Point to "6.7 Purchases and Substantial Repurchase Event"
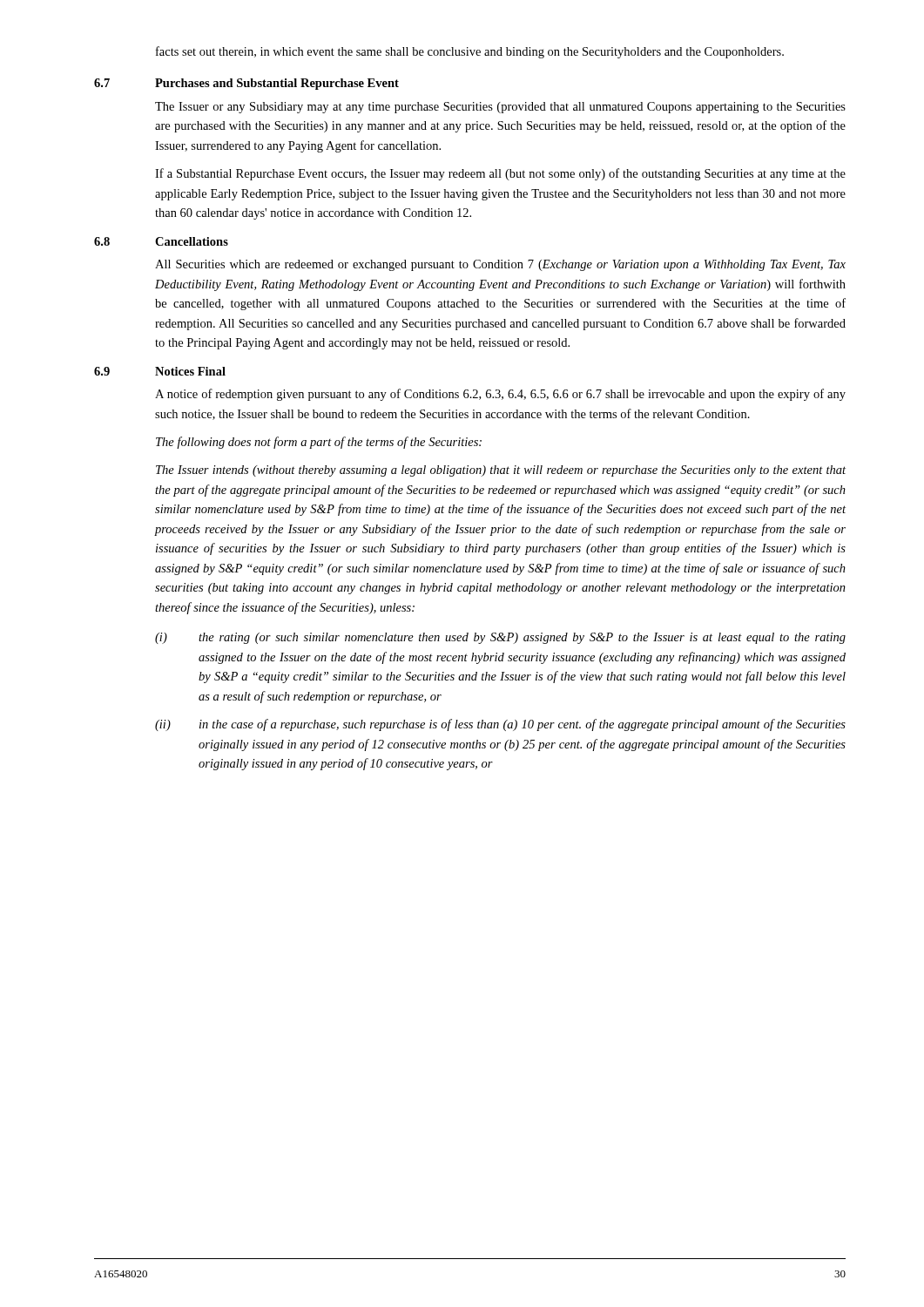The image size is (924, 1307). [x=246, y=83]
